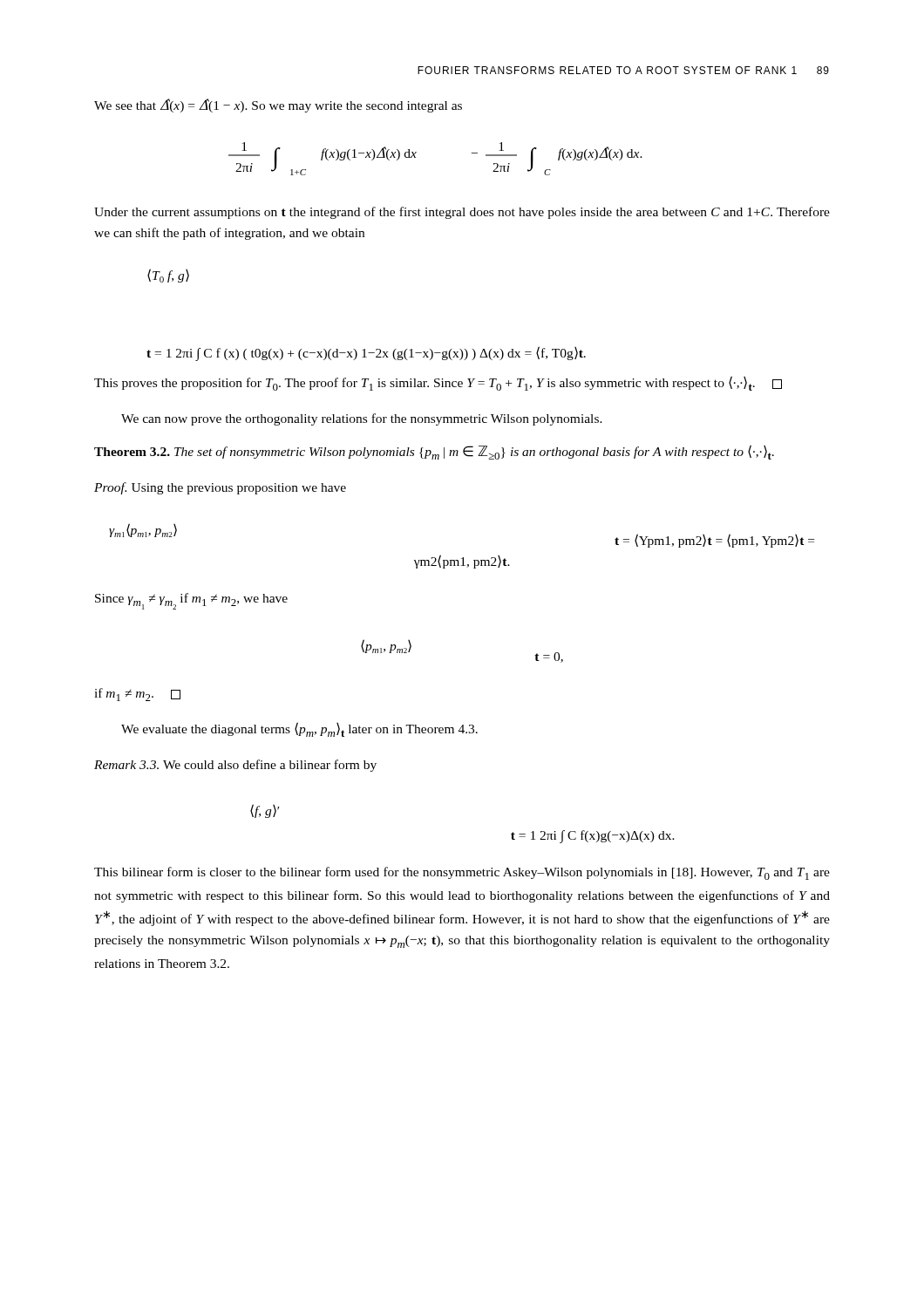Select the formula that says "⟨f, g⟩′t = 1 2πi ∫"

265,811
